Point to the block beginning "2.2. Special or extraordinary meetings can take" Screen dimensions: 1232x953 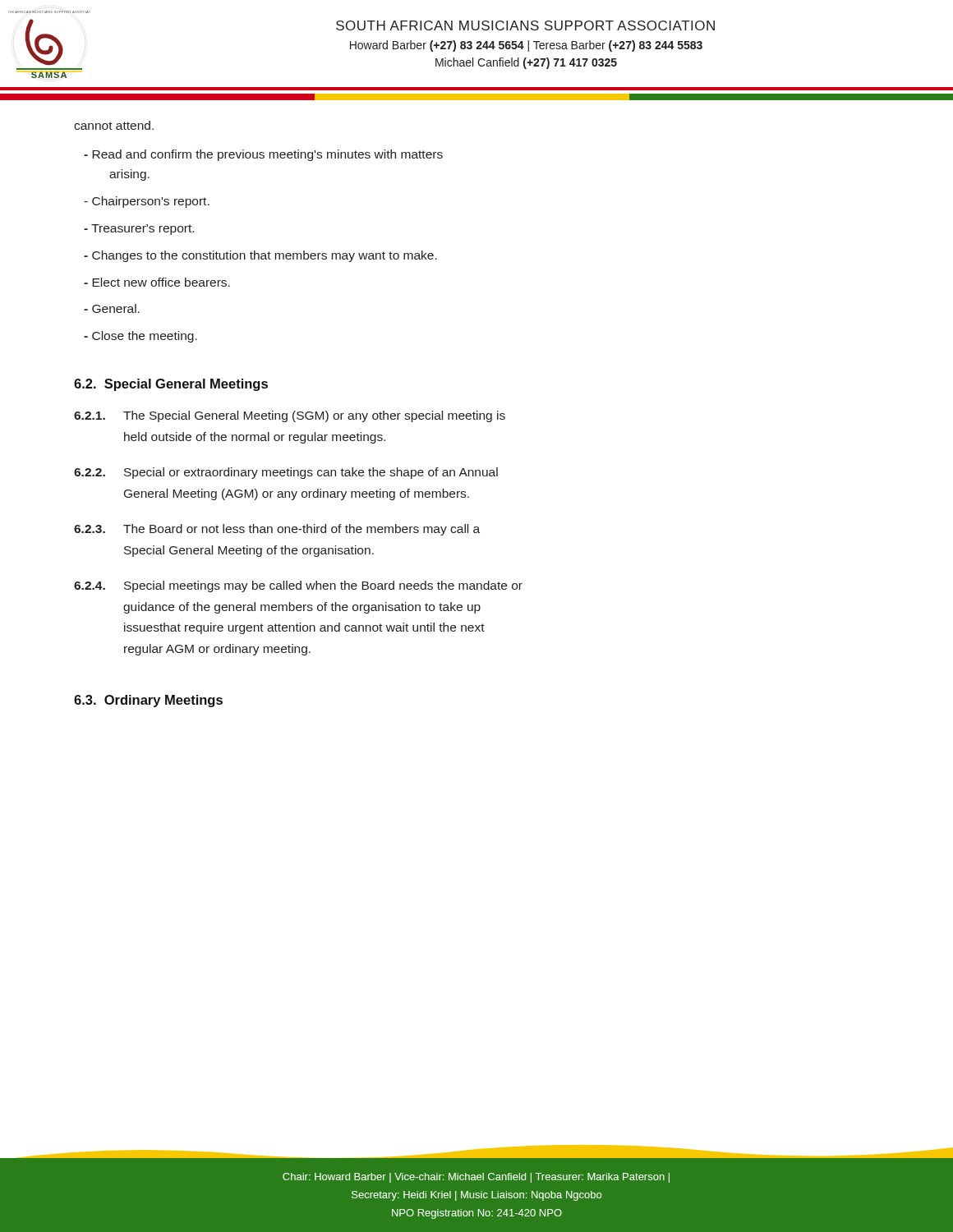coord(485,483)
